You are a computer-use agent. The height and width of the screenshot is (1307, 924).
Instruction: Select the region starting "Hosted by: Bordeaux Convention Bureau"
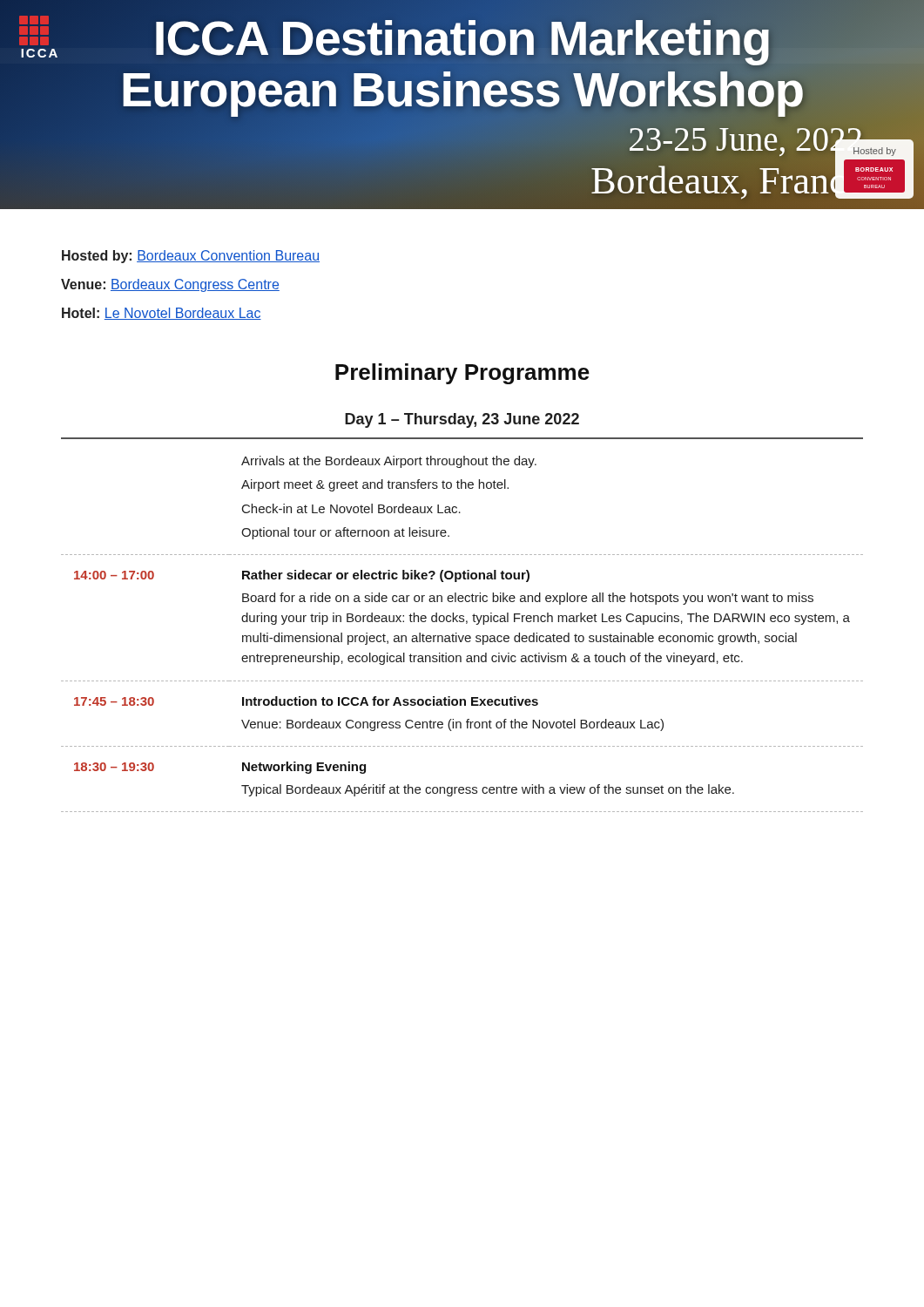click(190, 256)
